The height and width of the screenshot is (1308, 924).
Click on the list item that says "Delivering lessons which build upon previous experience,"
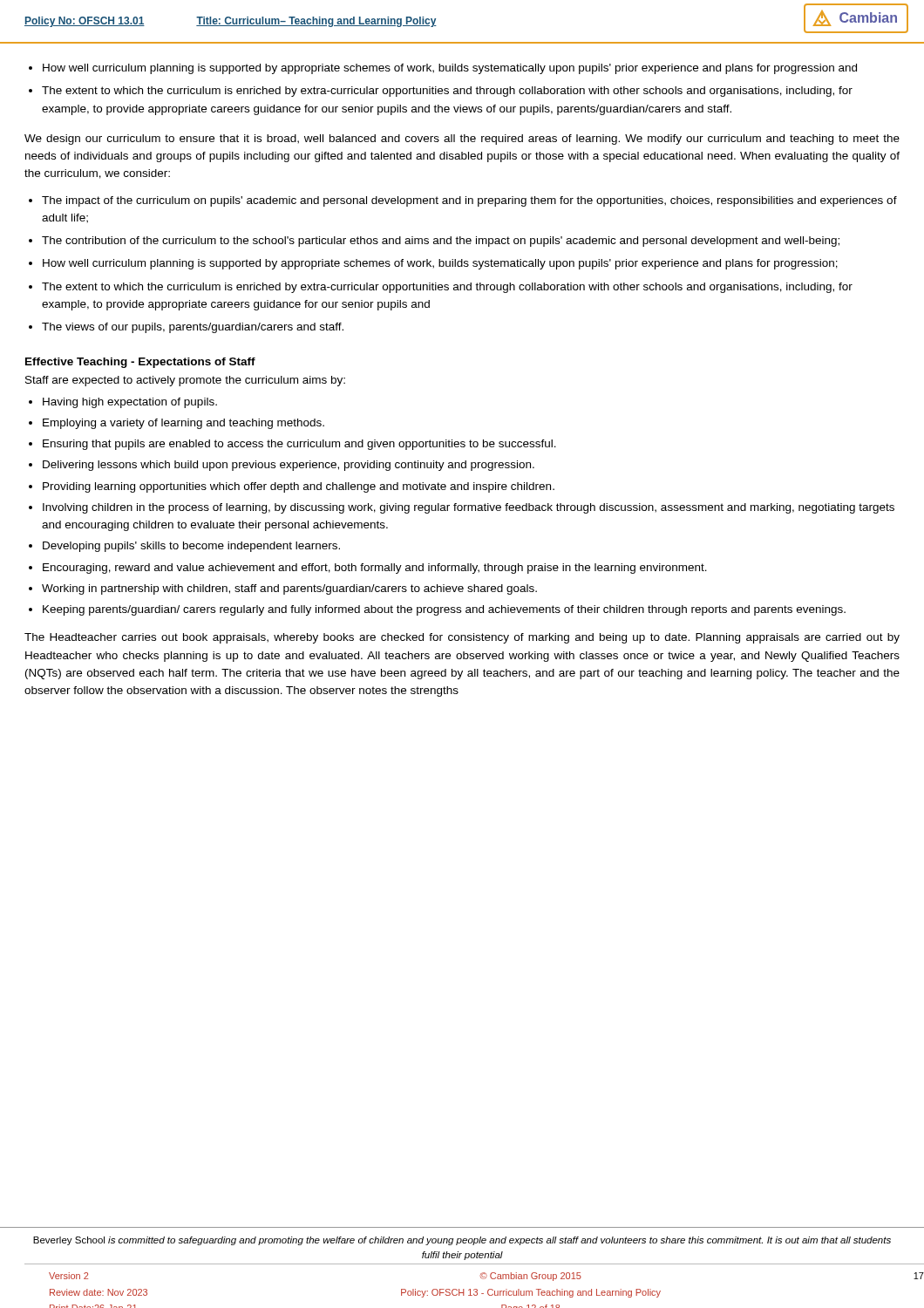click(x=471, y=465)
